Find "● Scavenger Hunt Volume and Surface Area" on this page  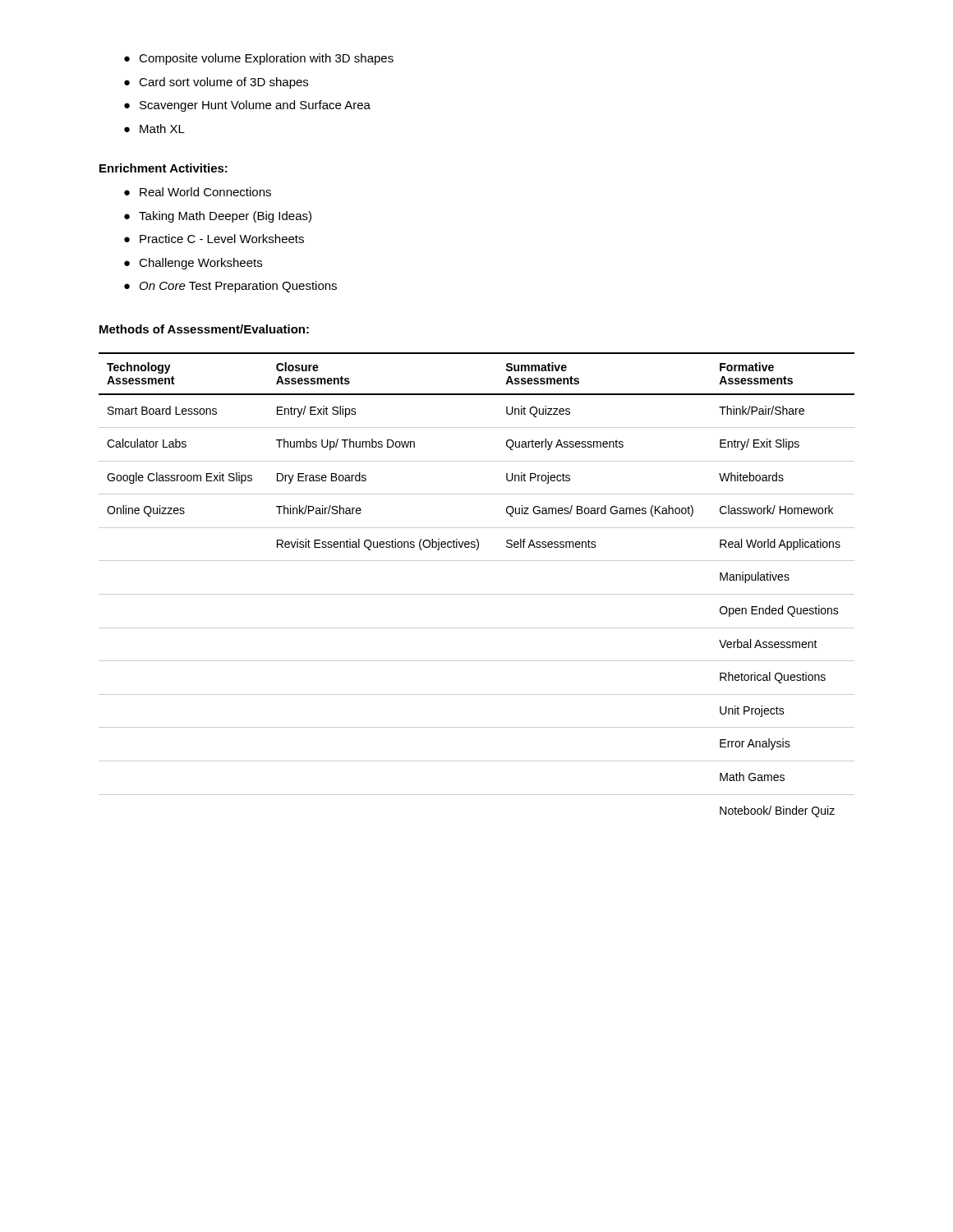pos(247,105)
